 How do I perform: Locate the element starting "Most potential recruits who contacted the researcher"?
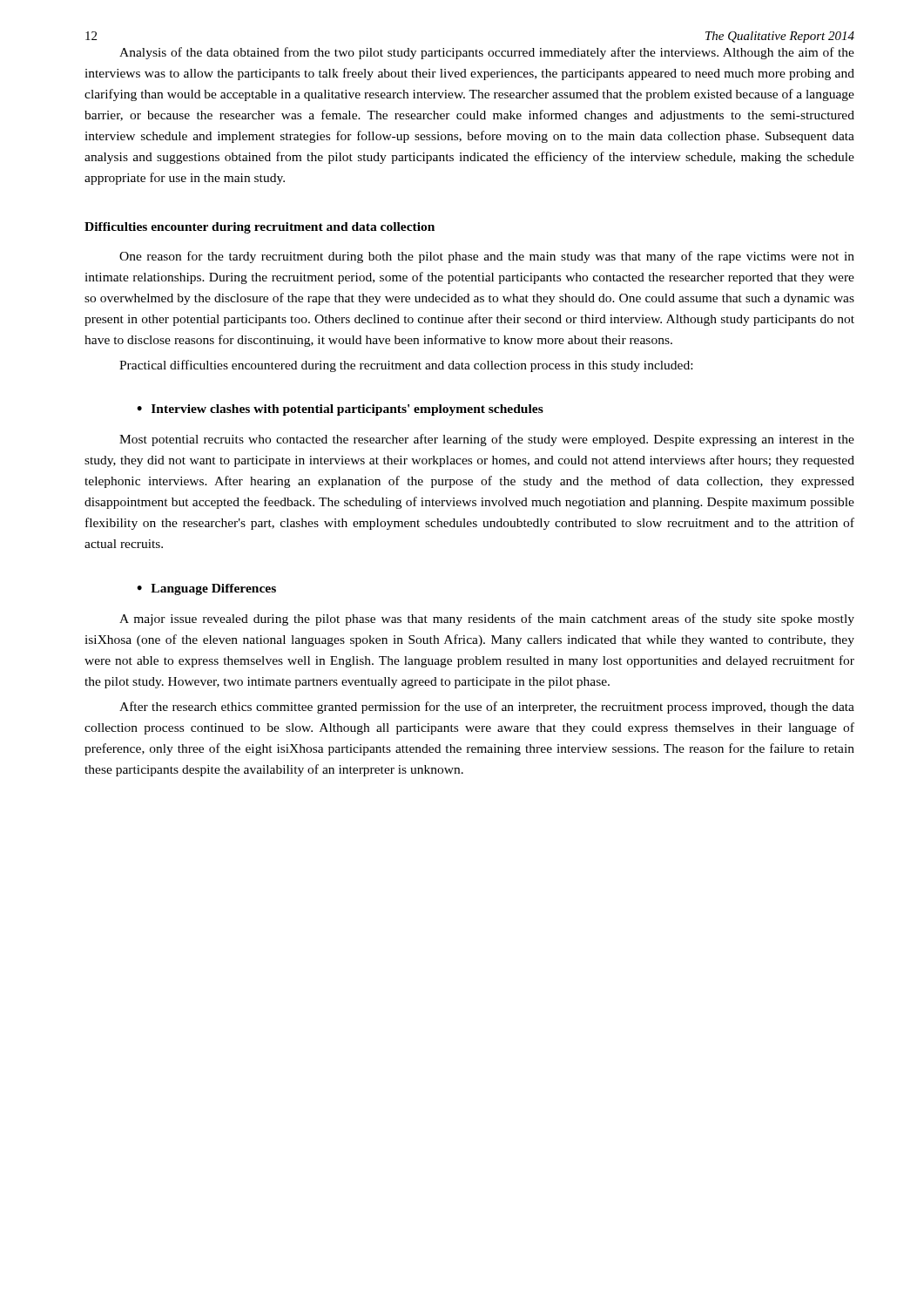tap(469, 492)
